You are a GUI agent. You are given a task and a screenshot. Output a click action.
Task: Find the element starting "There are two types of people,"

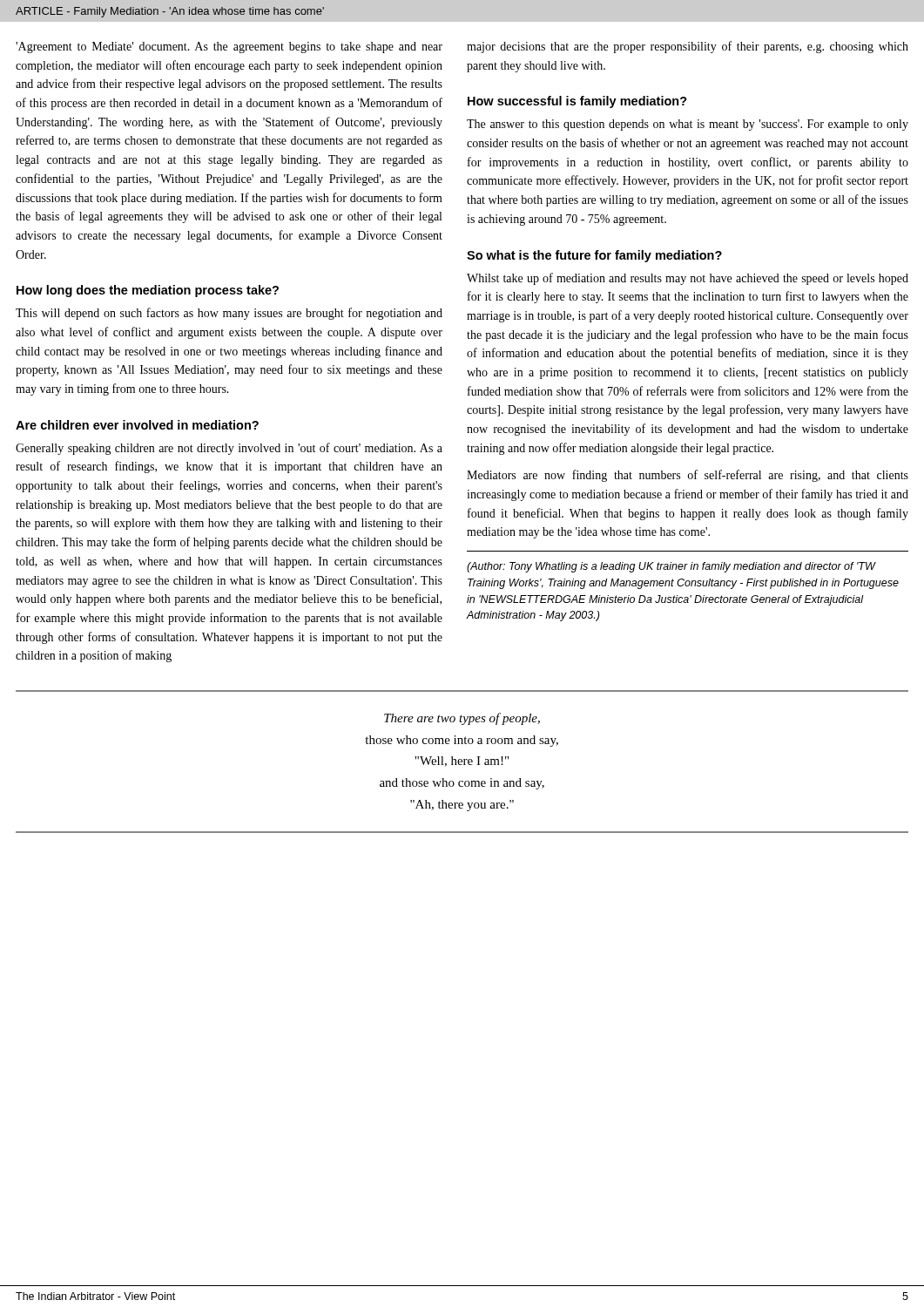click(x=462, y=761)
